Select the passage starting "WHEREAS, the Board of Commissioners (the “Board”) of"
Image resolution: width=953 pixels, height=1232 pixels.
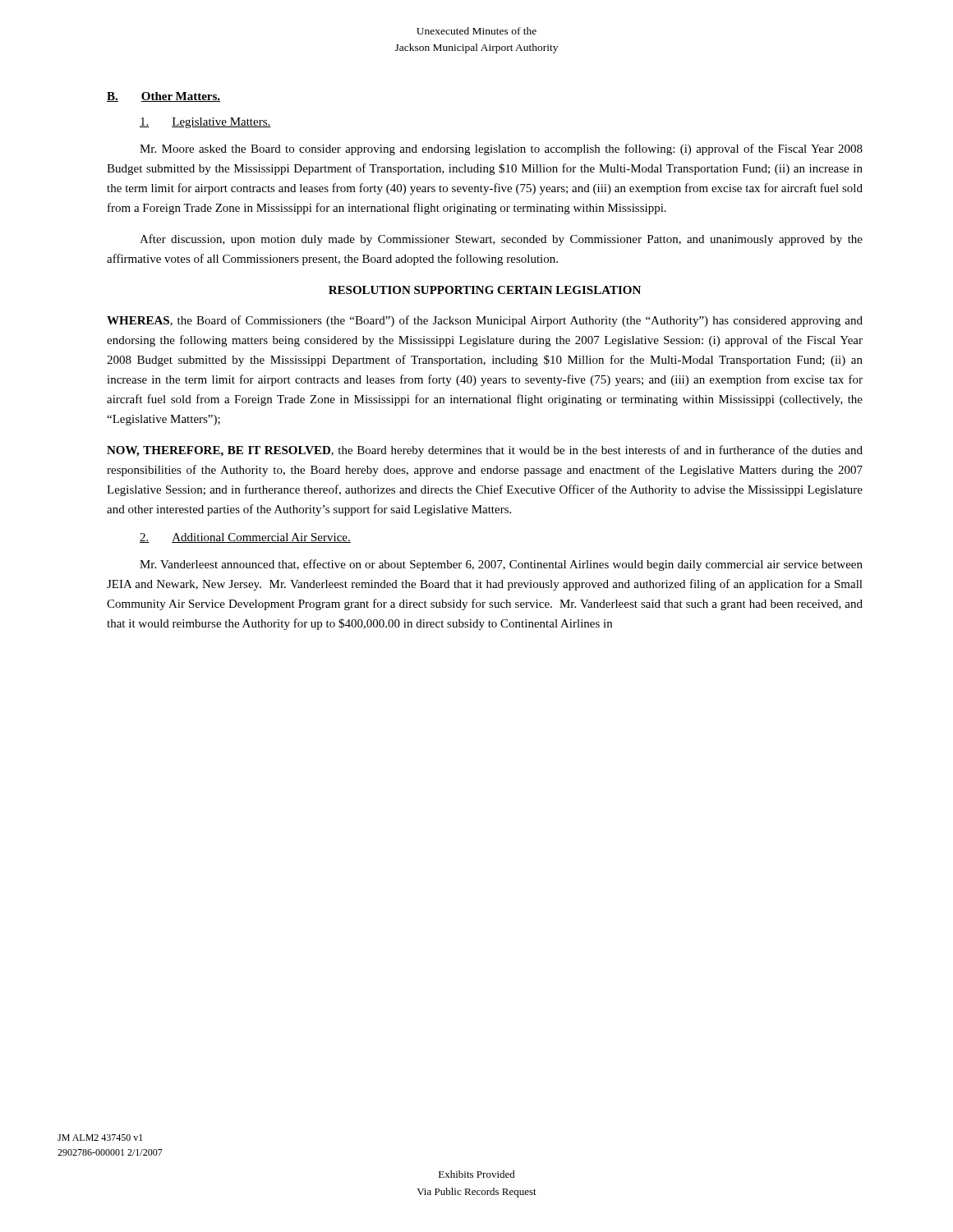click(x=485, y=369)
